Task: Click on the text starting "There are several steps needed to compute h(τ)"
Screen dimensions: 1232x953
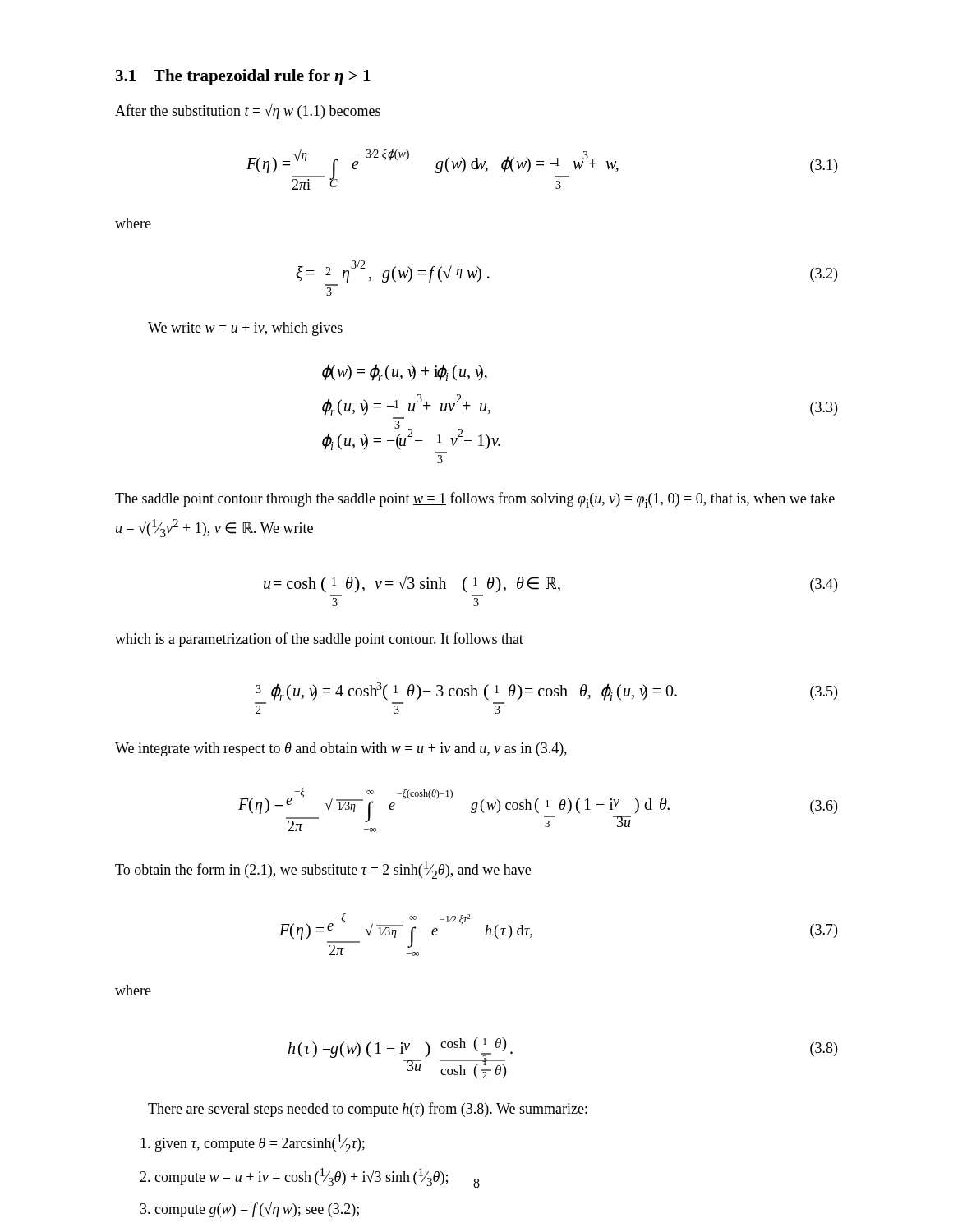Action: [368, 1108]
